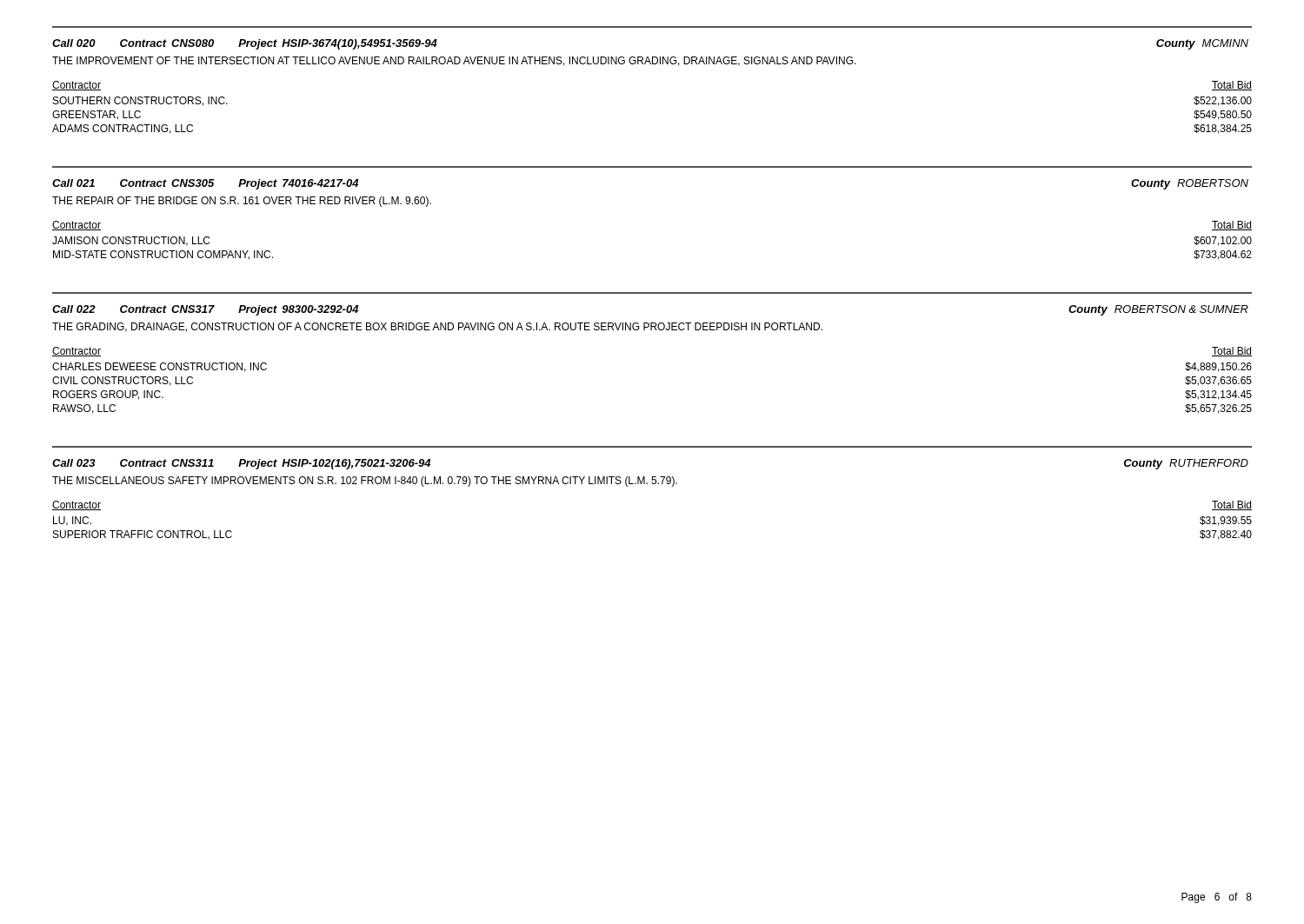
Task: Find the text block starting "Total Bid $31,939.55"
Action: 1232,505
